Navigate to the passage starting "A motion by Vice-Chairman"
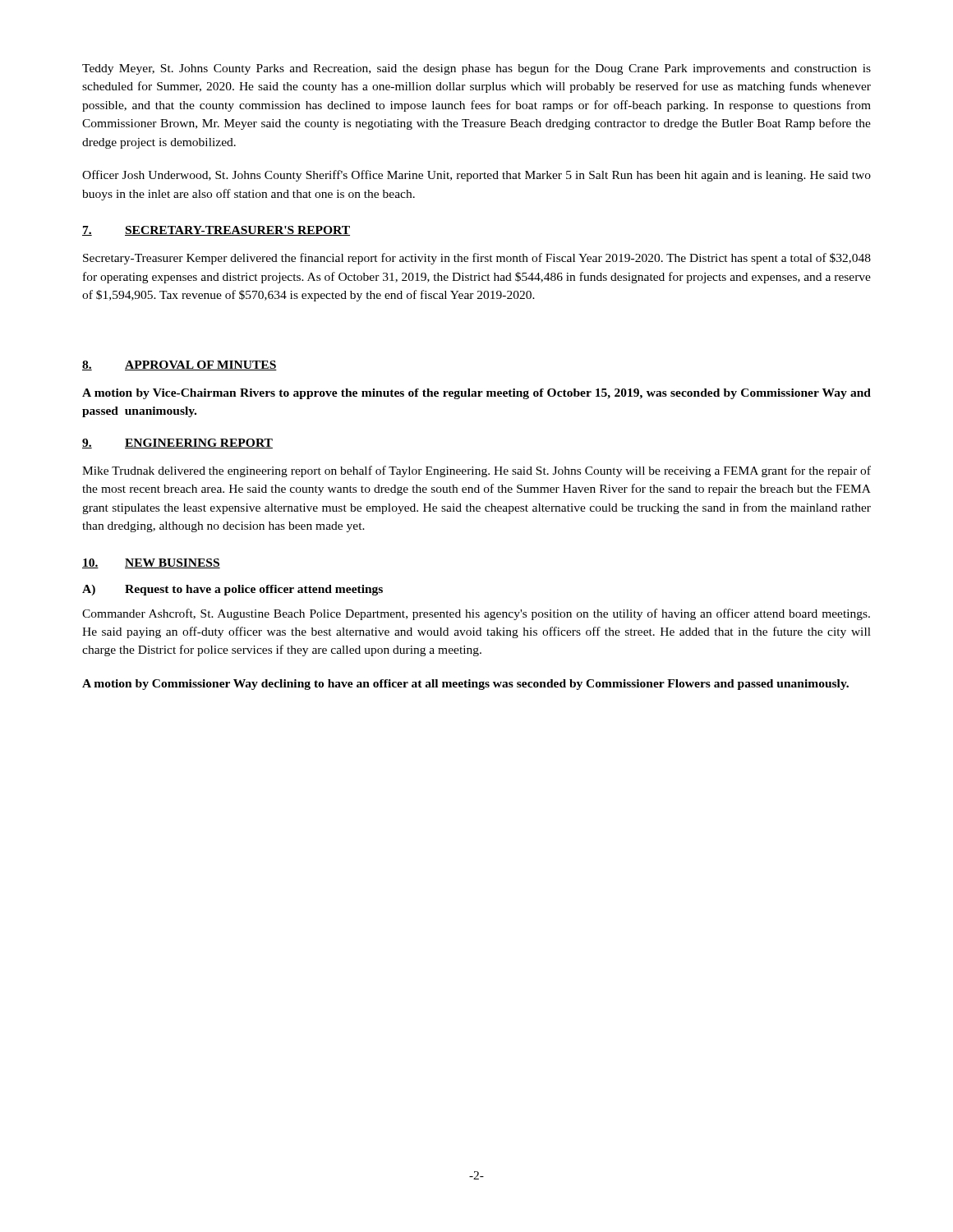 pyautogui.click(x=476, y=401)
